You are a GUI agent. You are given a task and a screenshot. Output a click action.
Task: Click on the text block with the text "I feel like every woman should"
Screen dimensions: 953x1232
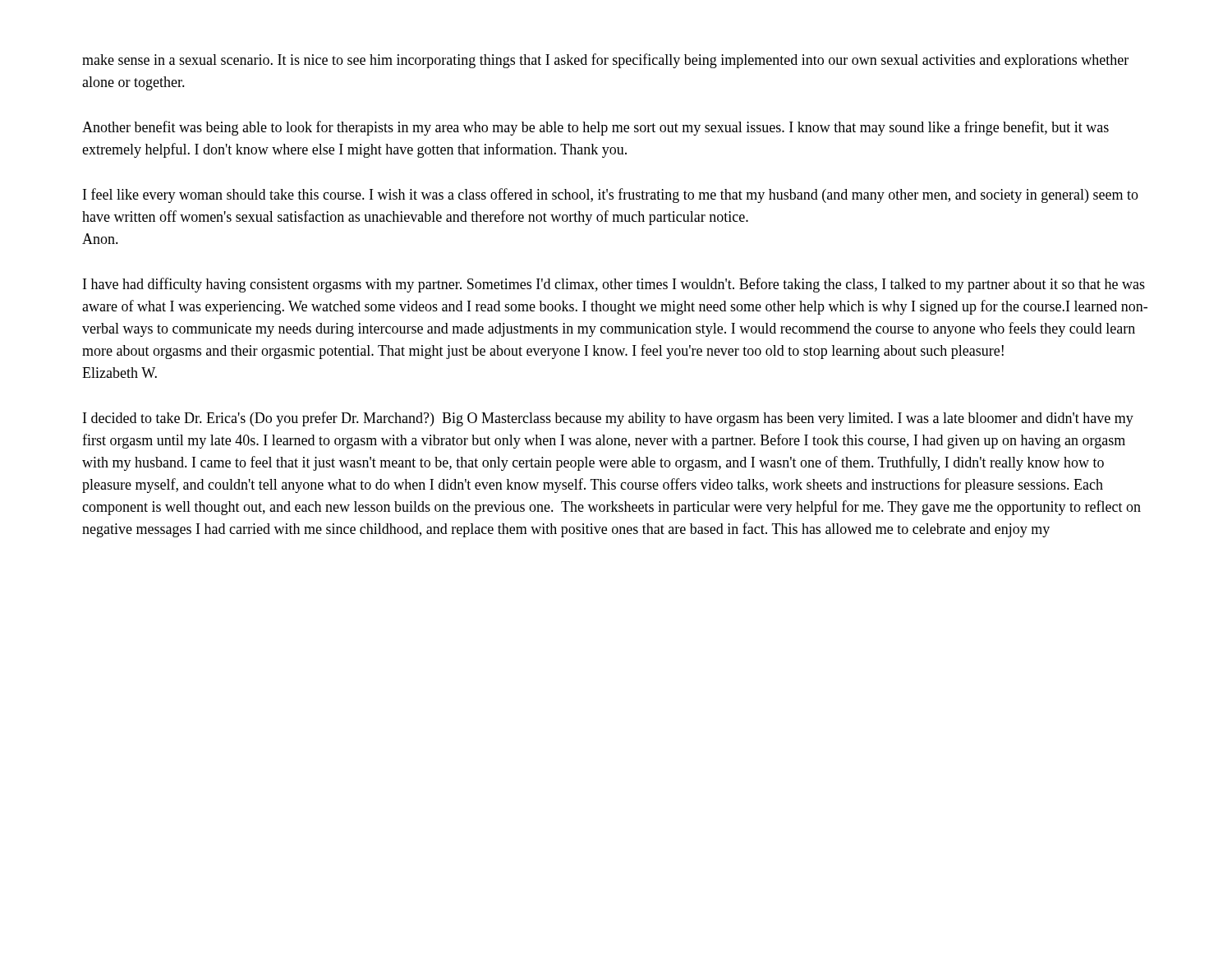610,217
